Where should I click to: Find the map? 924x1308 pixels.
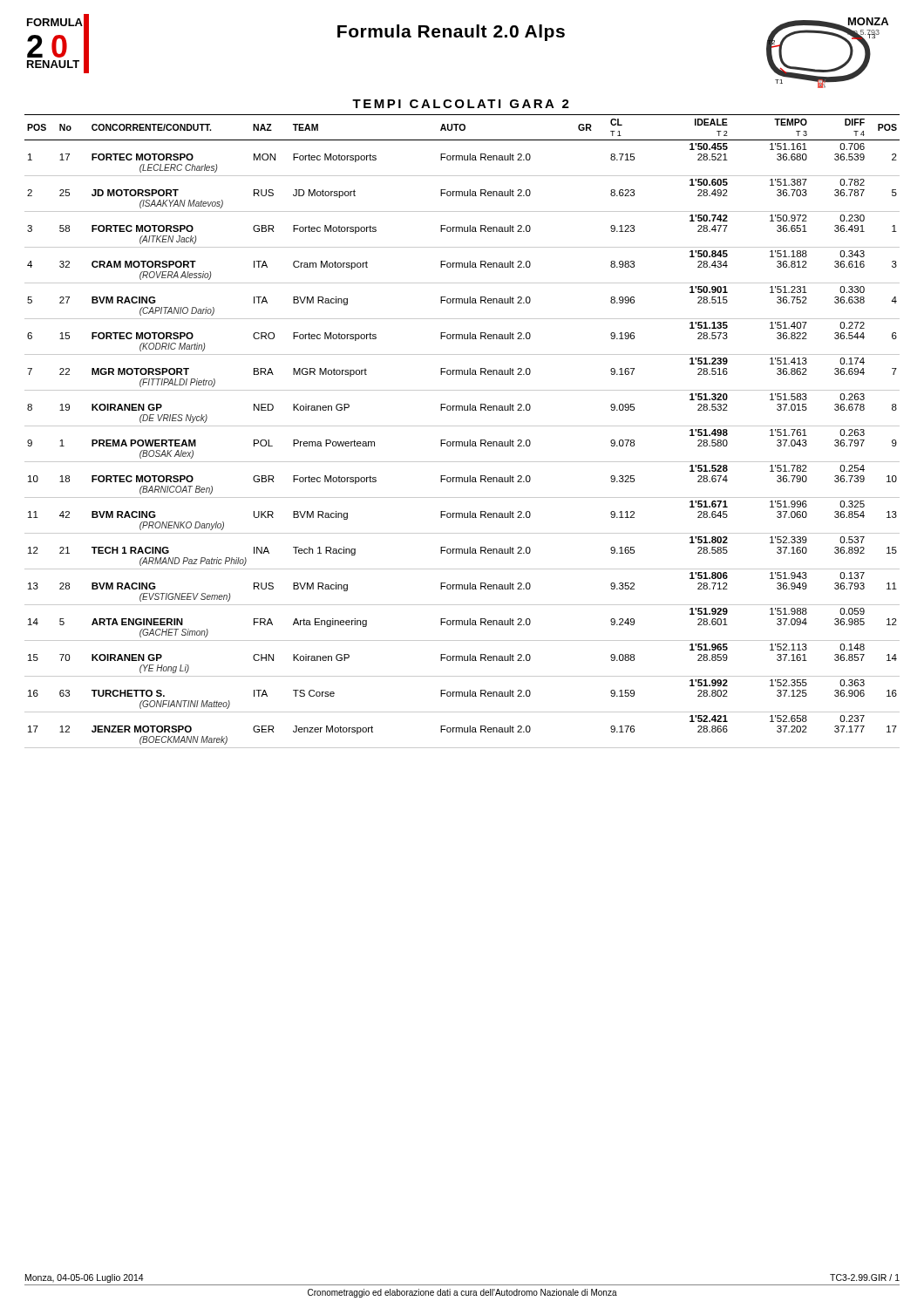tap(832, 52)
